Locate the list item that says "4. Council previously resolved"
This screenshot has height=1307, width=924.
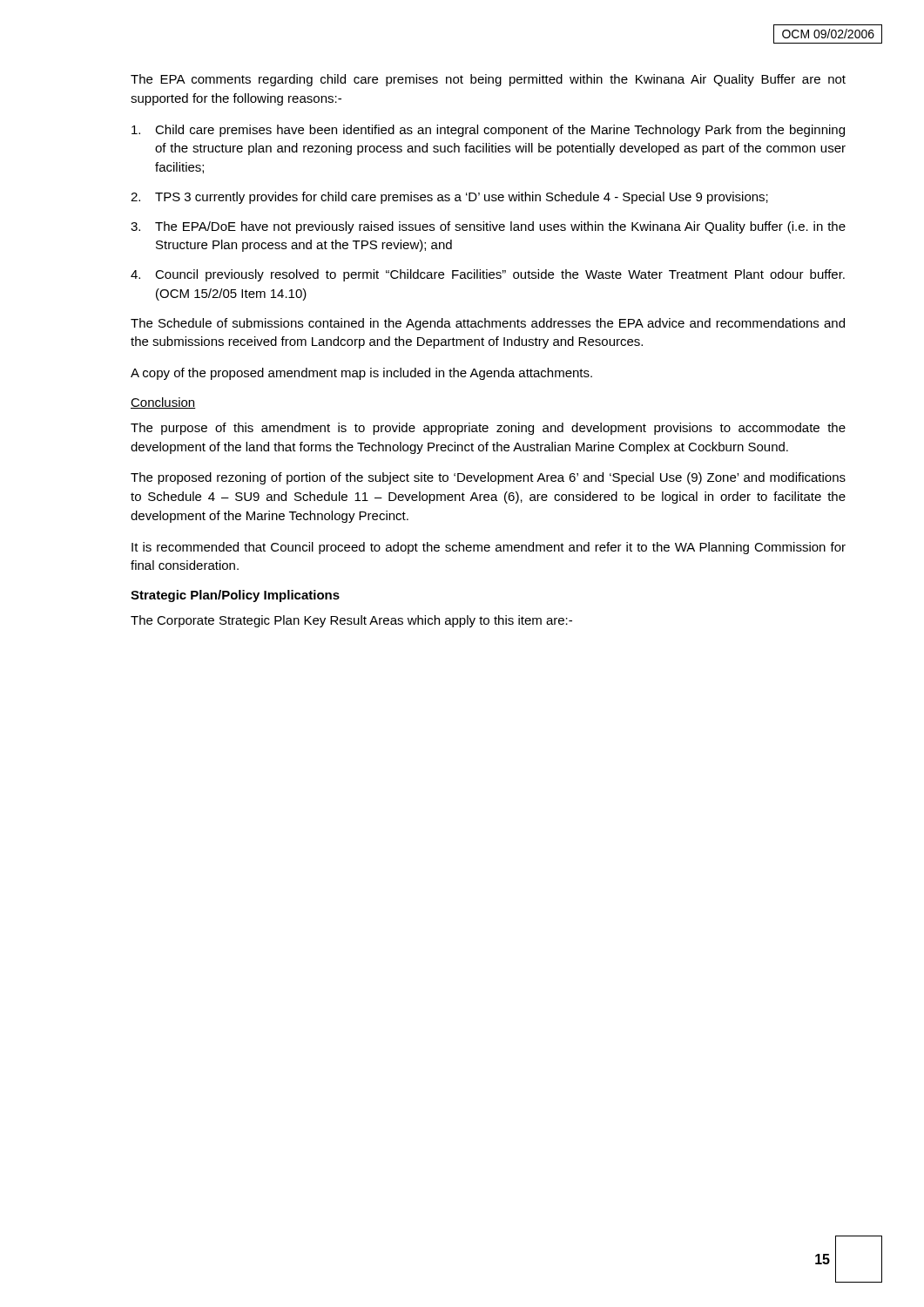click(488, 284)
